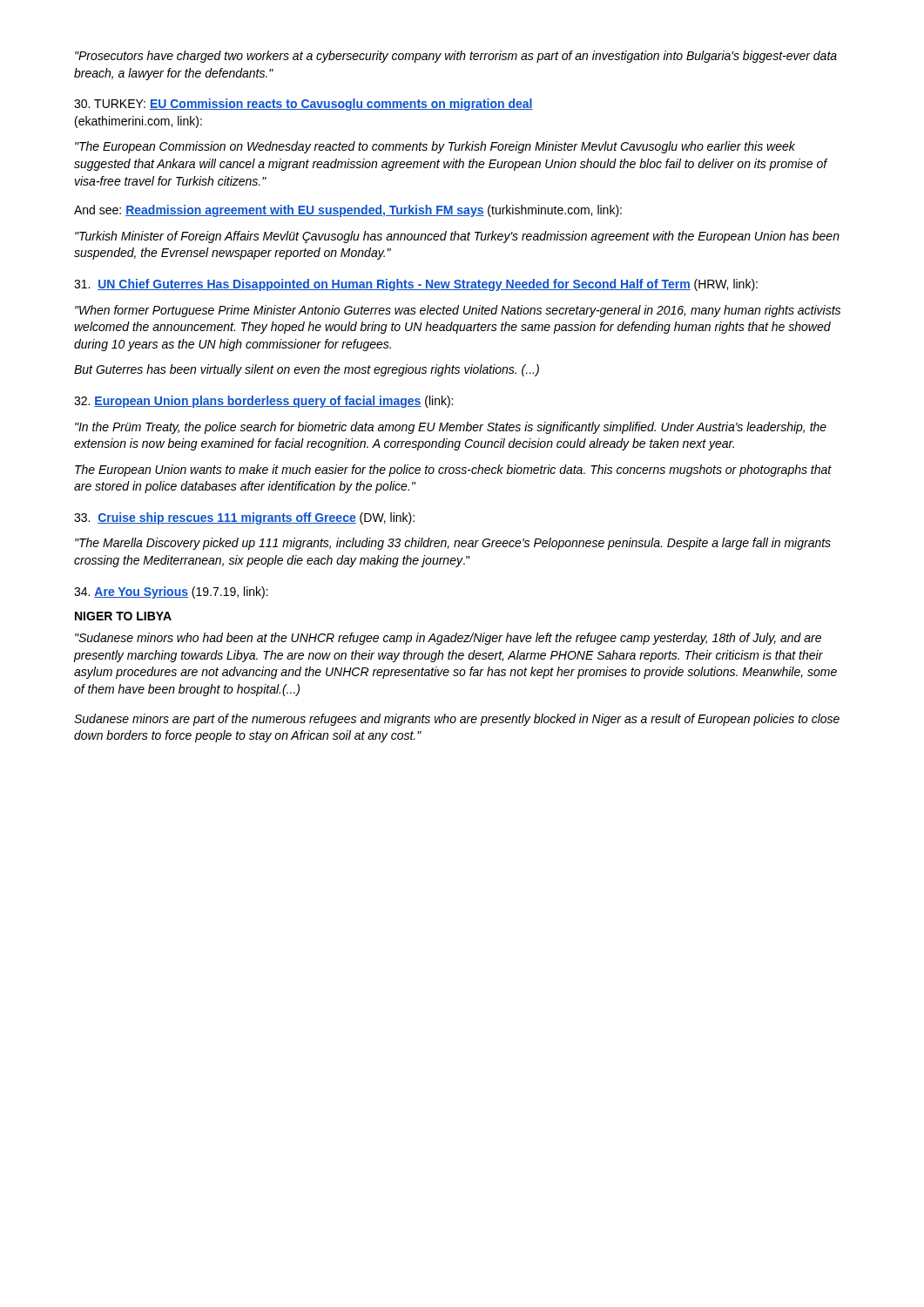The width and height of the screenshot is (924, 1307).
Task: Select the text block with the text ""When former Portuguese Prime Minister"
Action: 462,328
